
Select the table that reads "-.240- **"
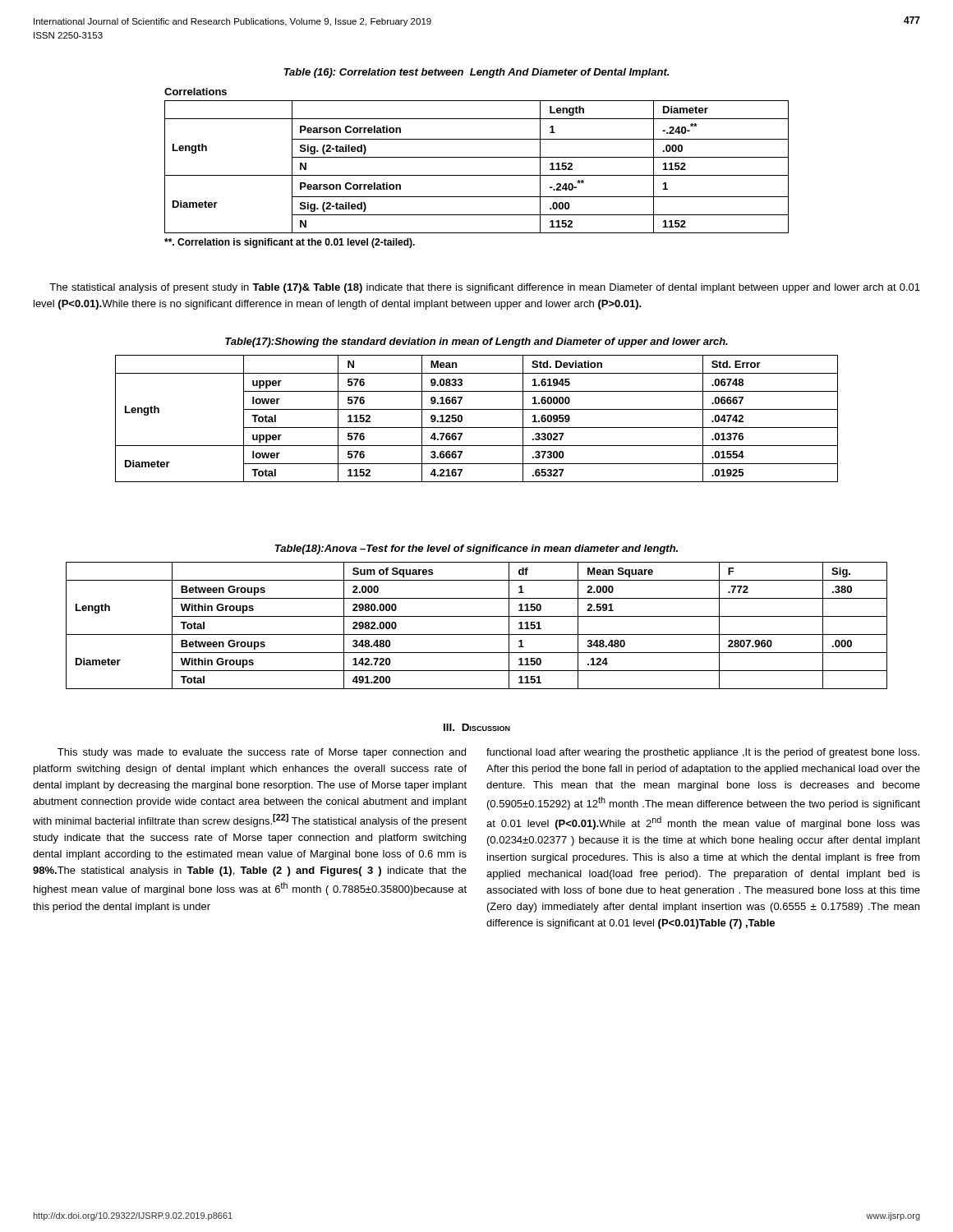coord(476,167)
